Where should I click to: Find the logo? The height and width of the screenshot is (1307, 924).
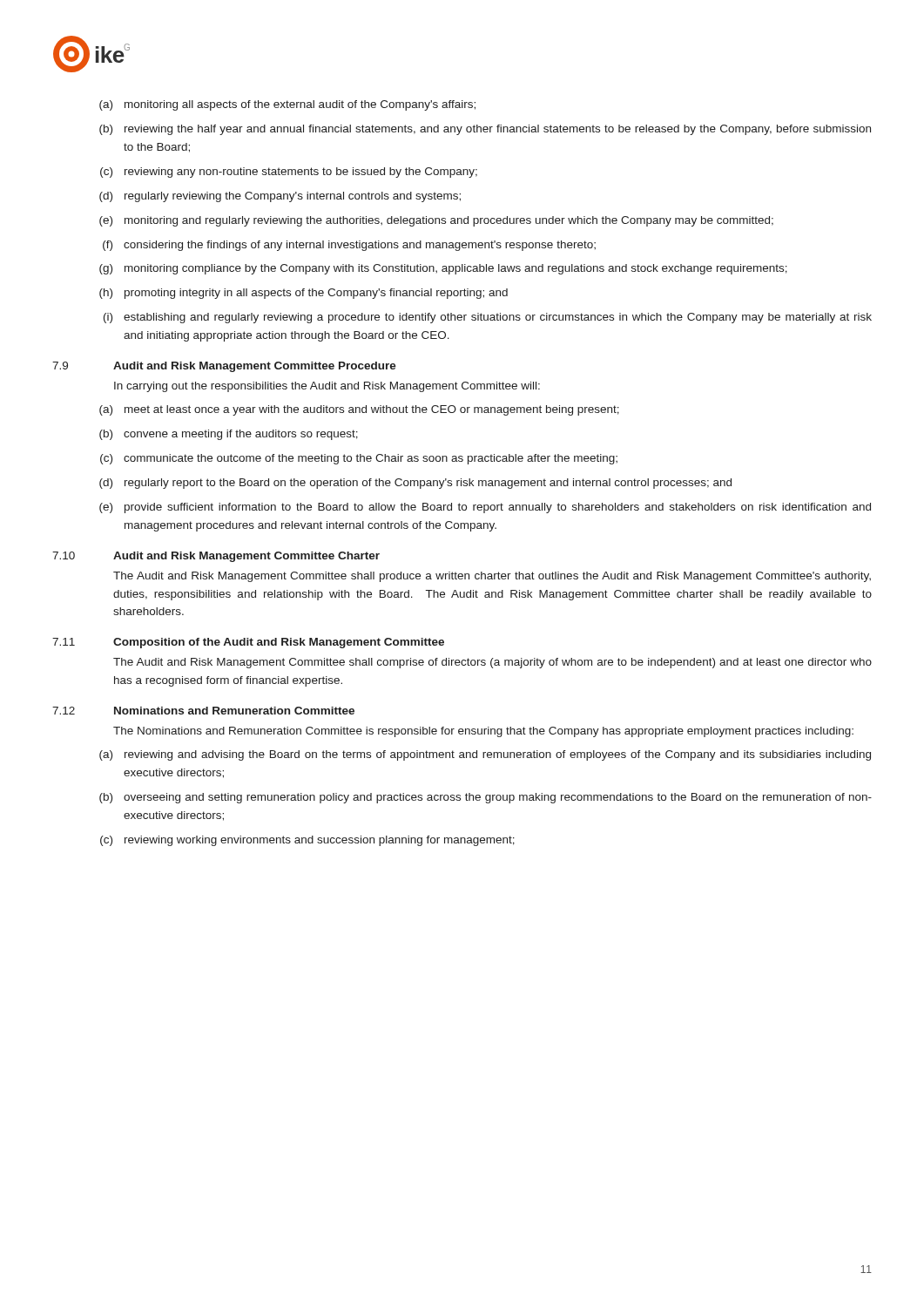coord(91,54)
